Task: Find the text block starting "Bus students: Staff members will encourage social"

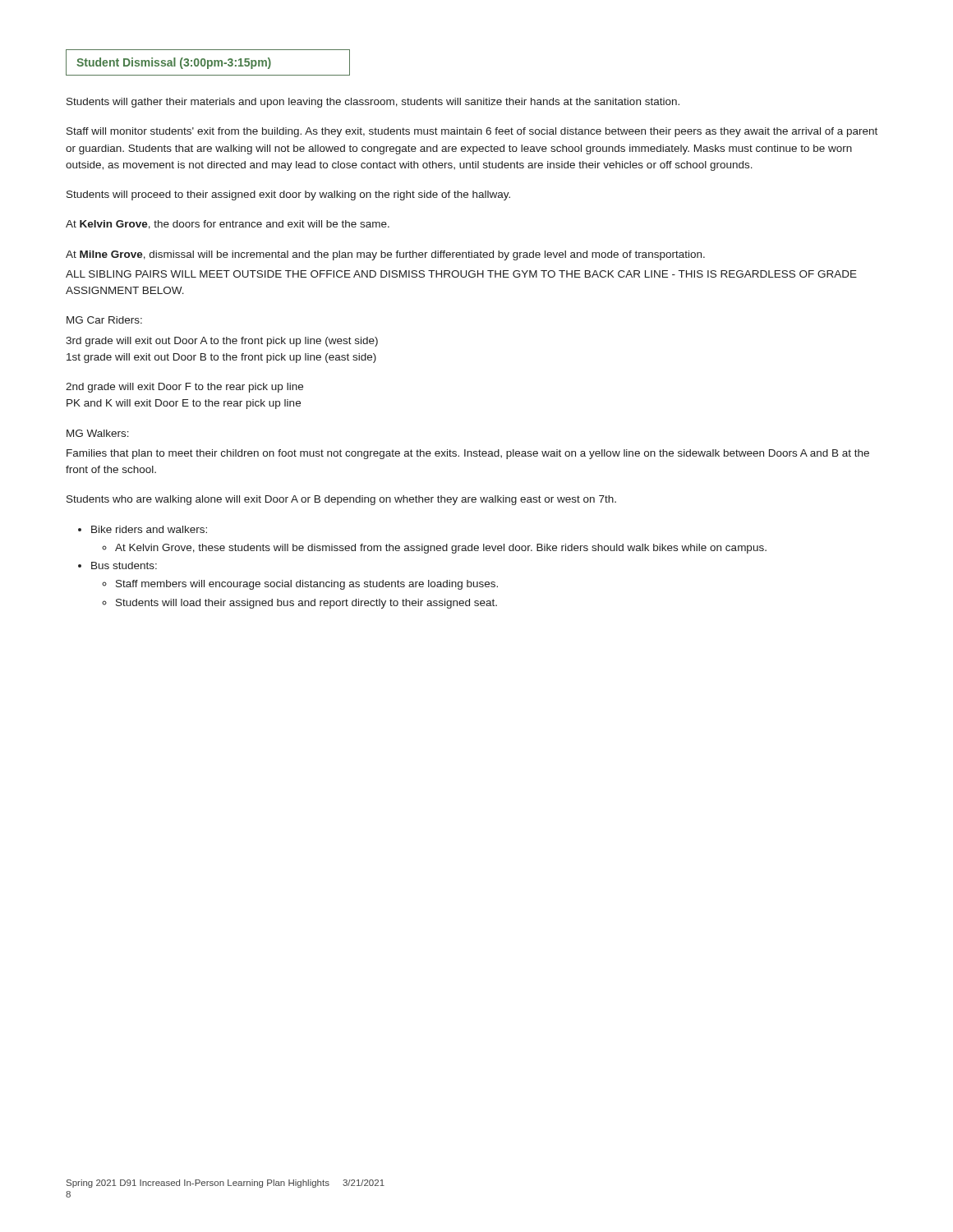Action: click(x=489, y=585)
